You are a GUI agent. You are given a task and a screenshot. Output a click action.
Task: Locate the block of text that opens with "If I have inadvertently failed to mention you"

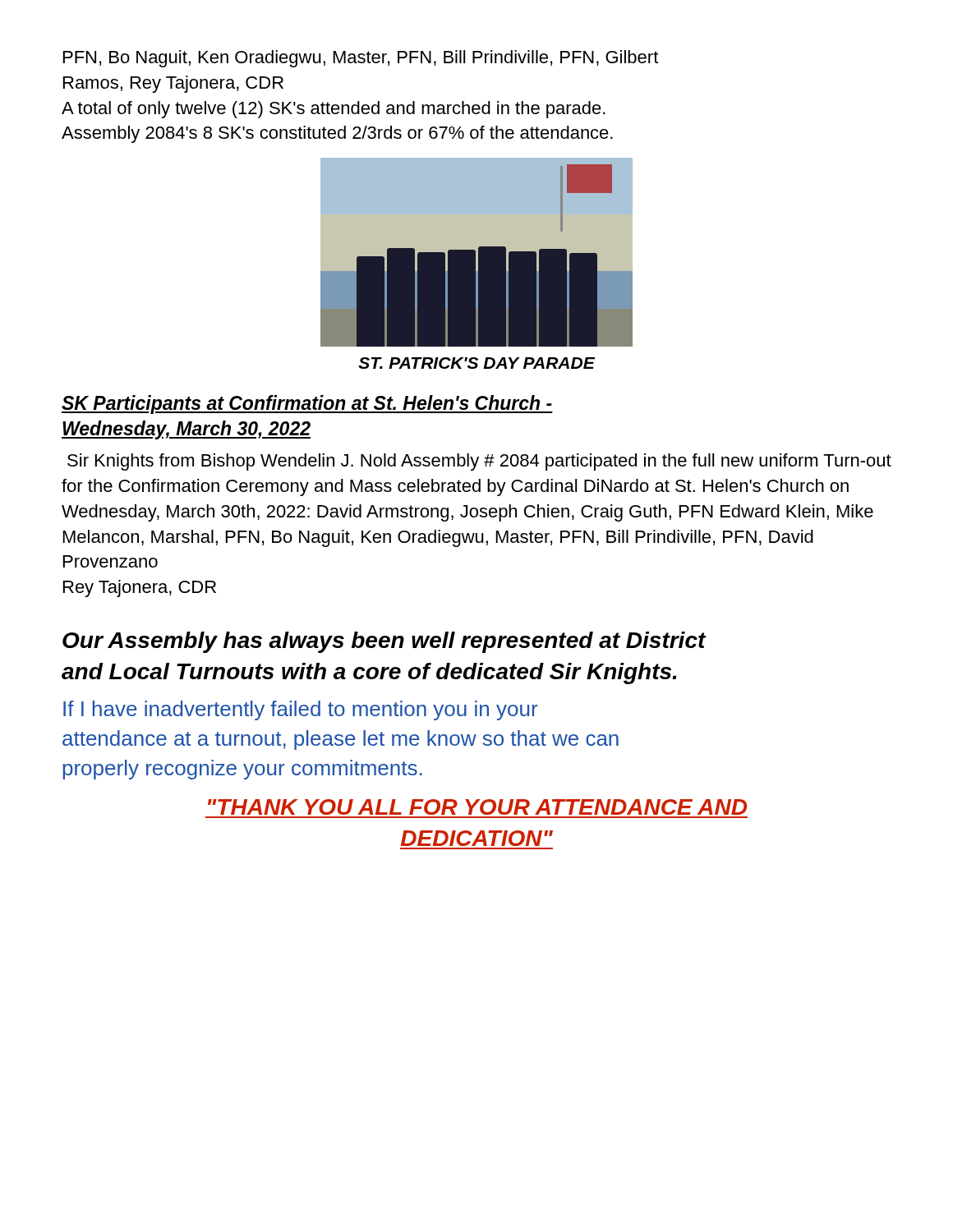pos(341,738)
